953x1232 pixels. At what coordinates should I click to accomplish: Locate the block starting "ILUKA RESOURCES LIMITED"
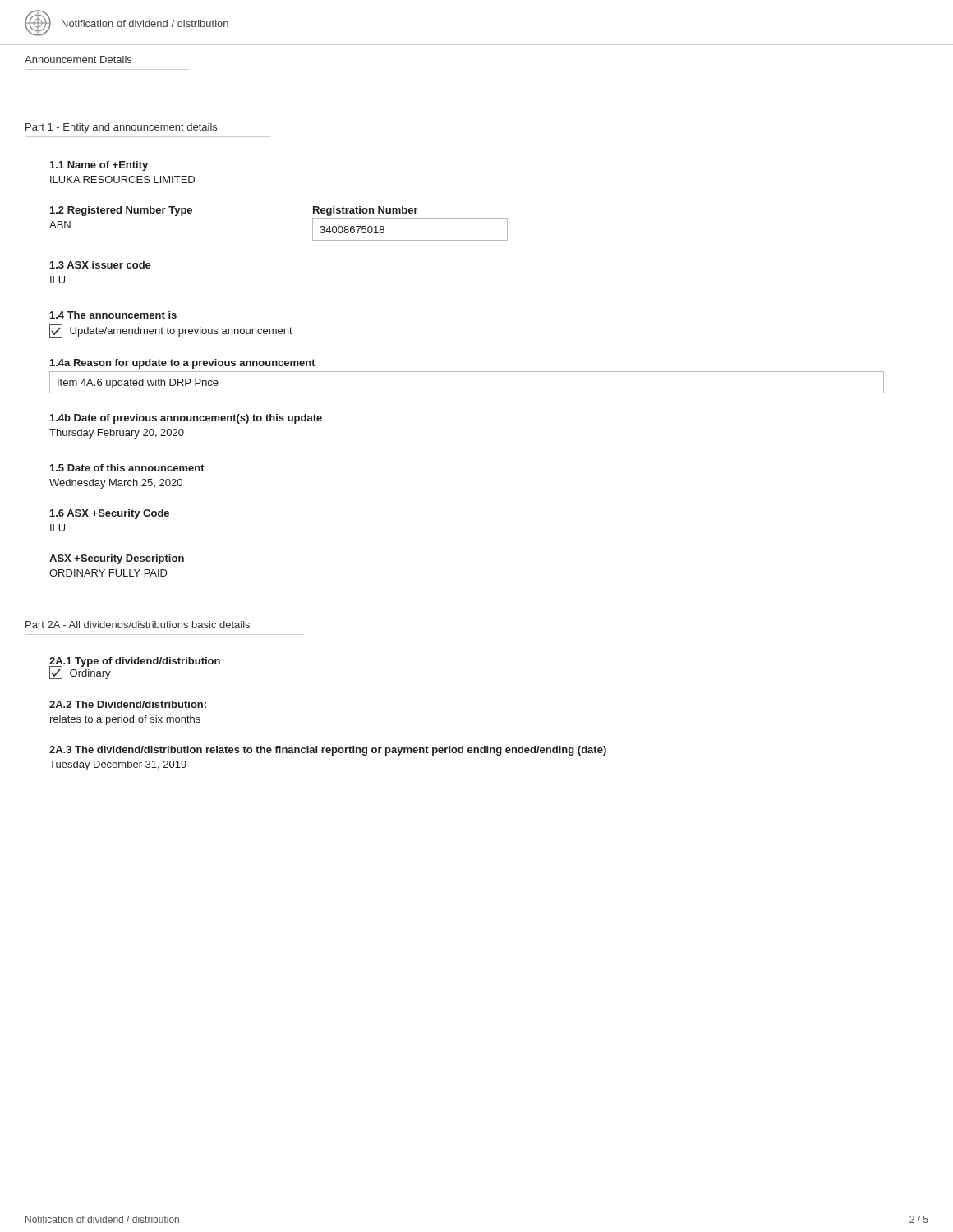click(x=122, y=180)
